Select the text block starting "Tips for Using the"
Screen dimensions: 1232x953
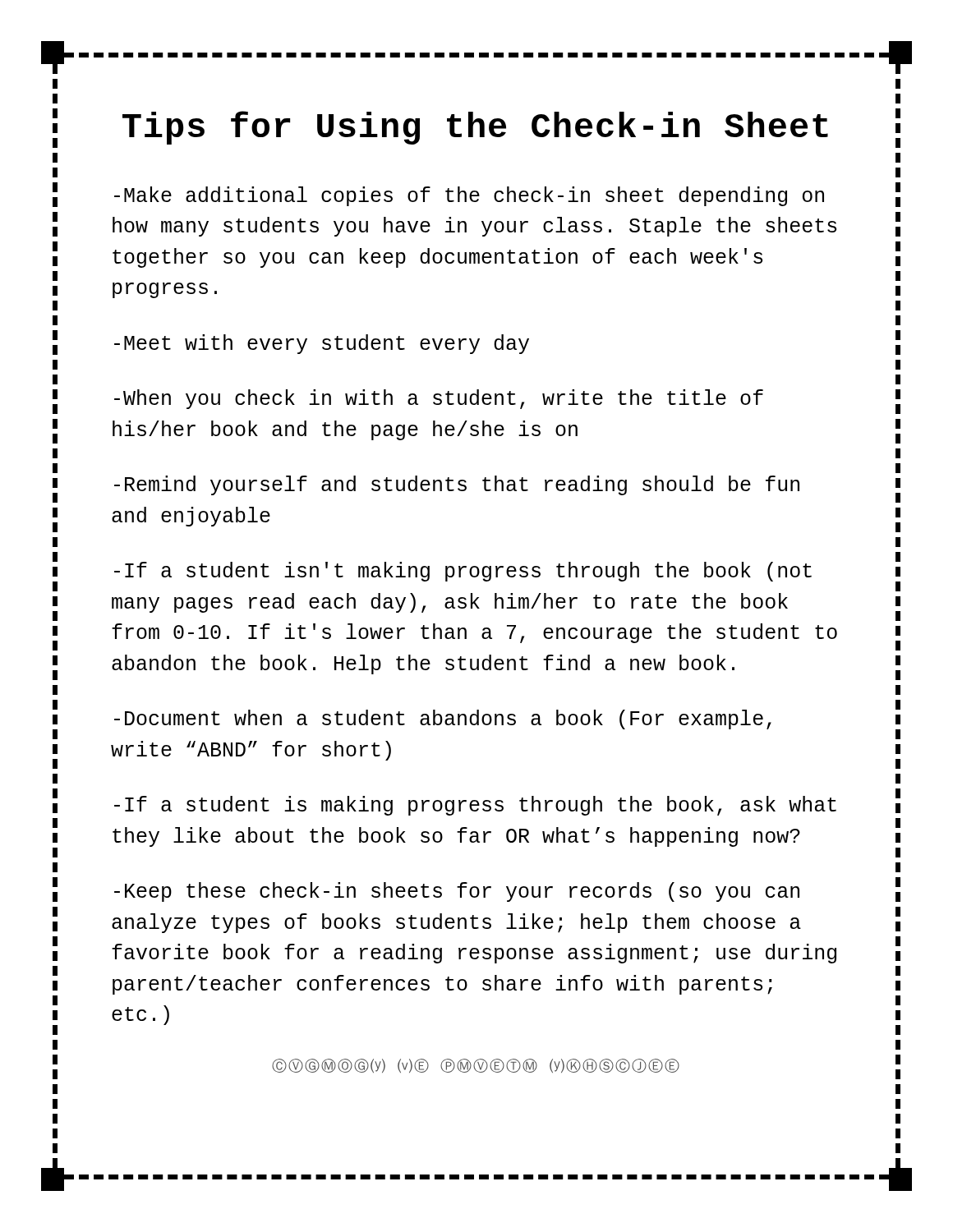[x=476, y=128]
